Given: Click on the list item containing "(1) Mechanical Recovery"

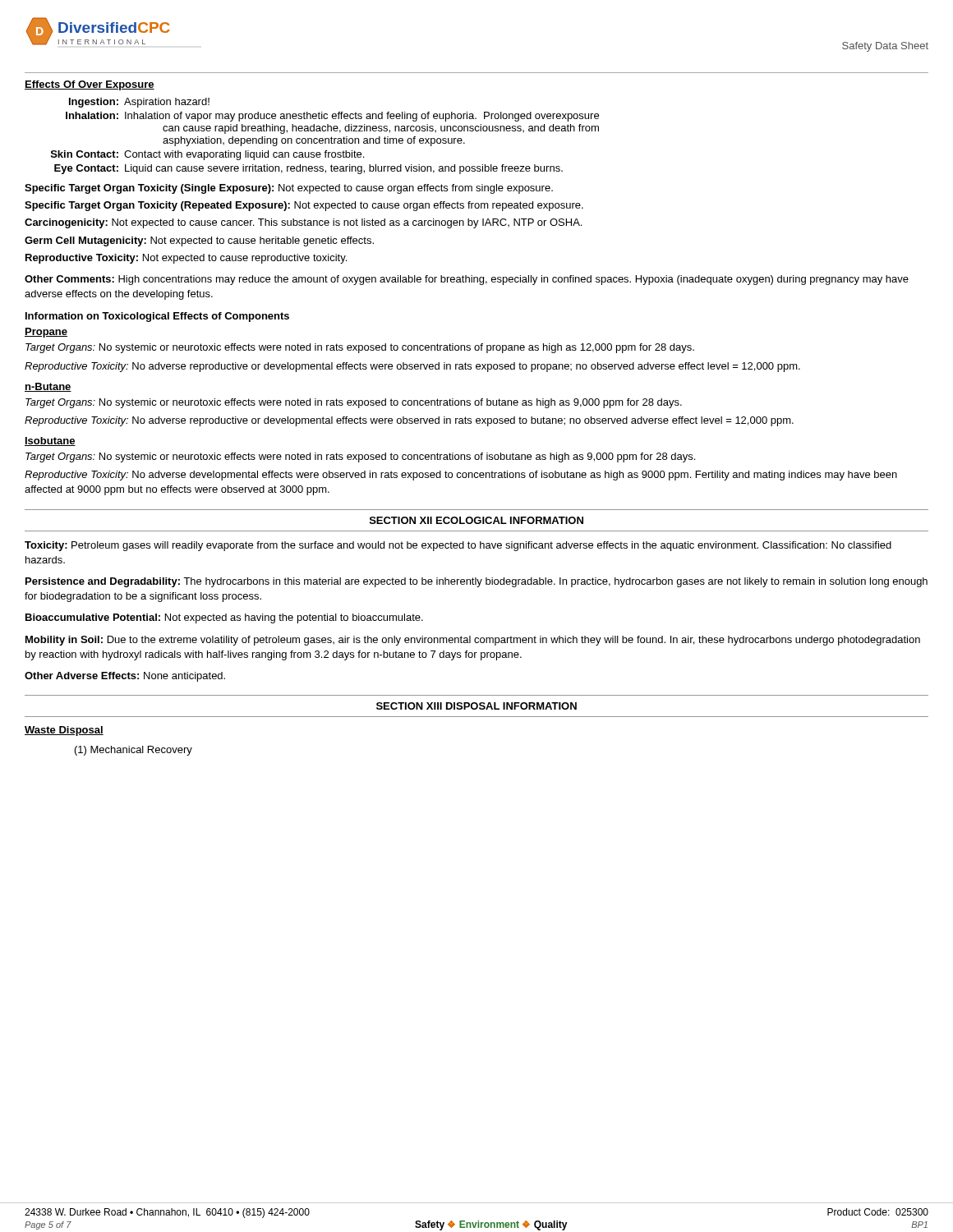Looking at the screenshot, I should pos(133,750).
